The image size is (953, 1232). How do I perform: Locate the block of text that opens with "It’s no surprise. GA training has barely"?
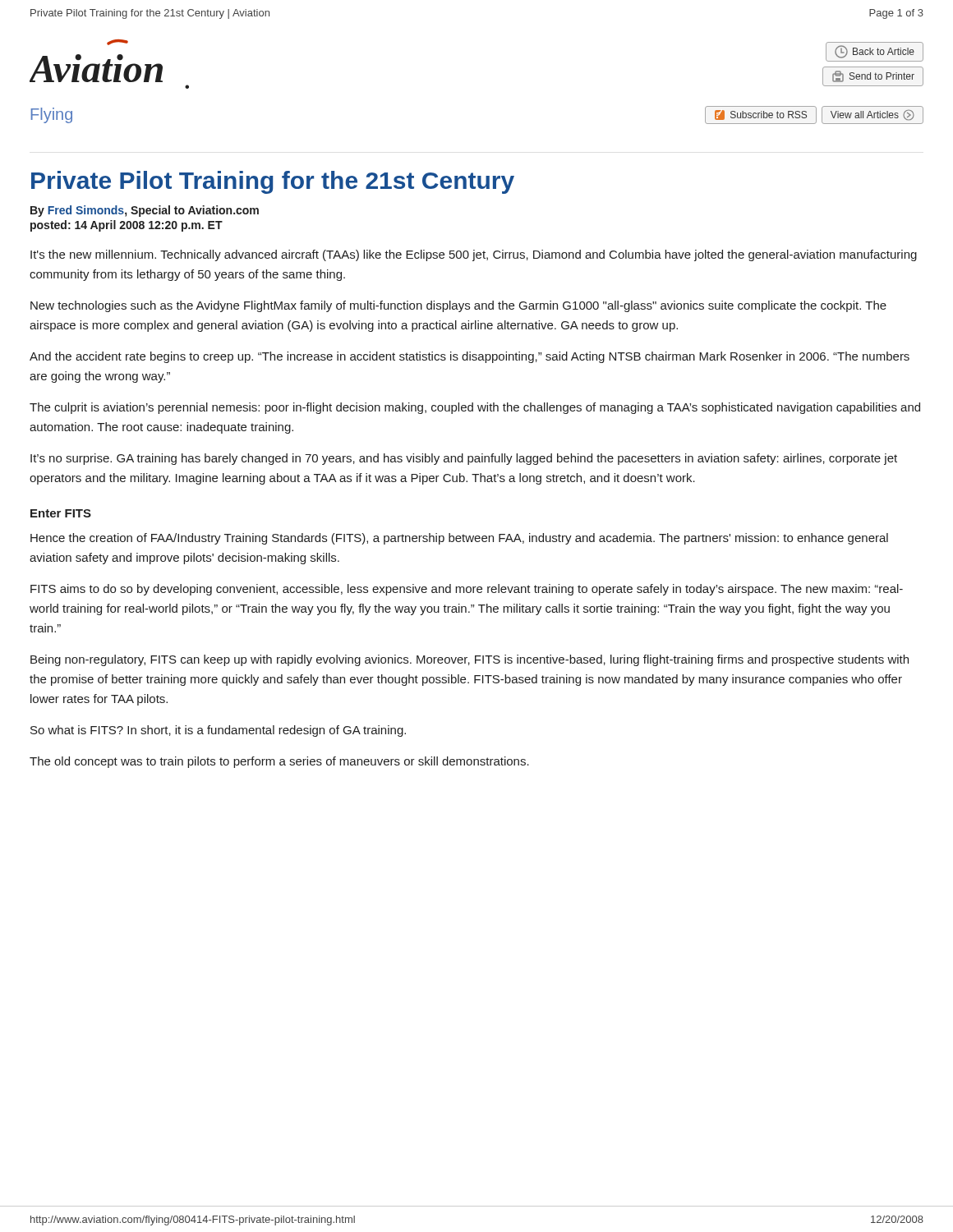[463, 468]
